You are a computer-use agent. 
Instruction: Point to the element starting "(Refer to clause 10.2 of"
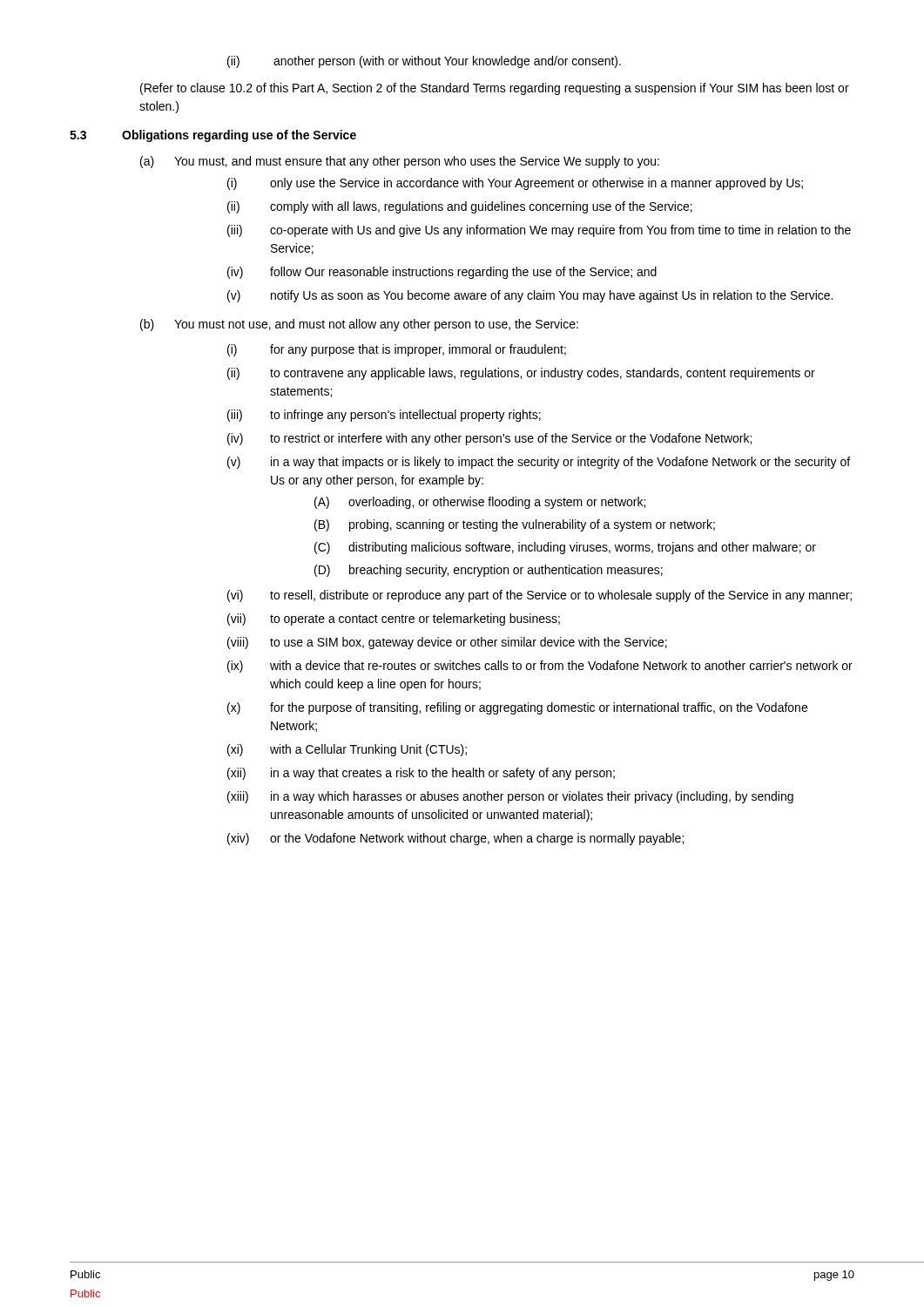(494, 97)
